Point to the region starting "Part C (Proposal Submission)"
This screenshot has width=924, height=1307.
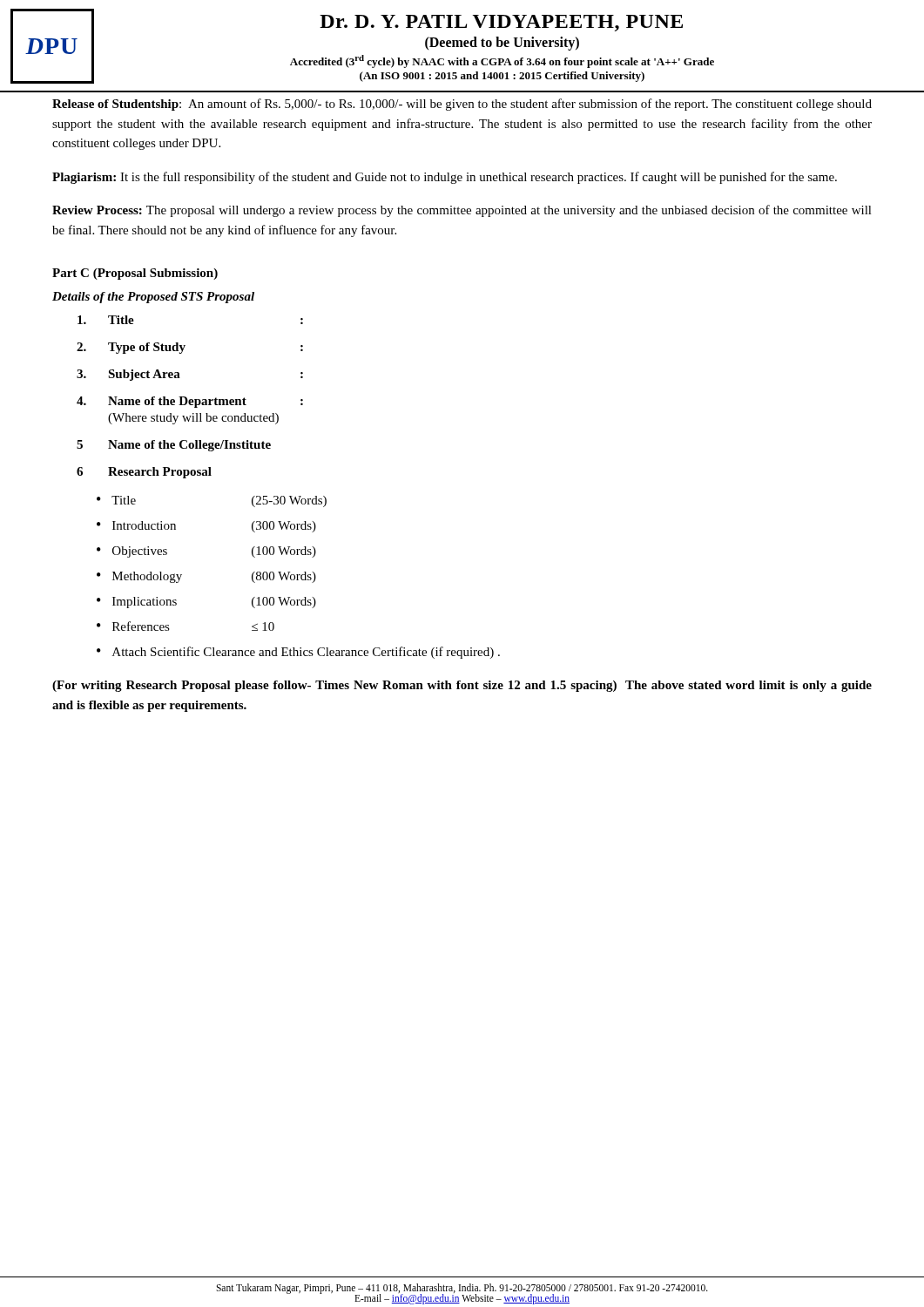tap(135, 273)
